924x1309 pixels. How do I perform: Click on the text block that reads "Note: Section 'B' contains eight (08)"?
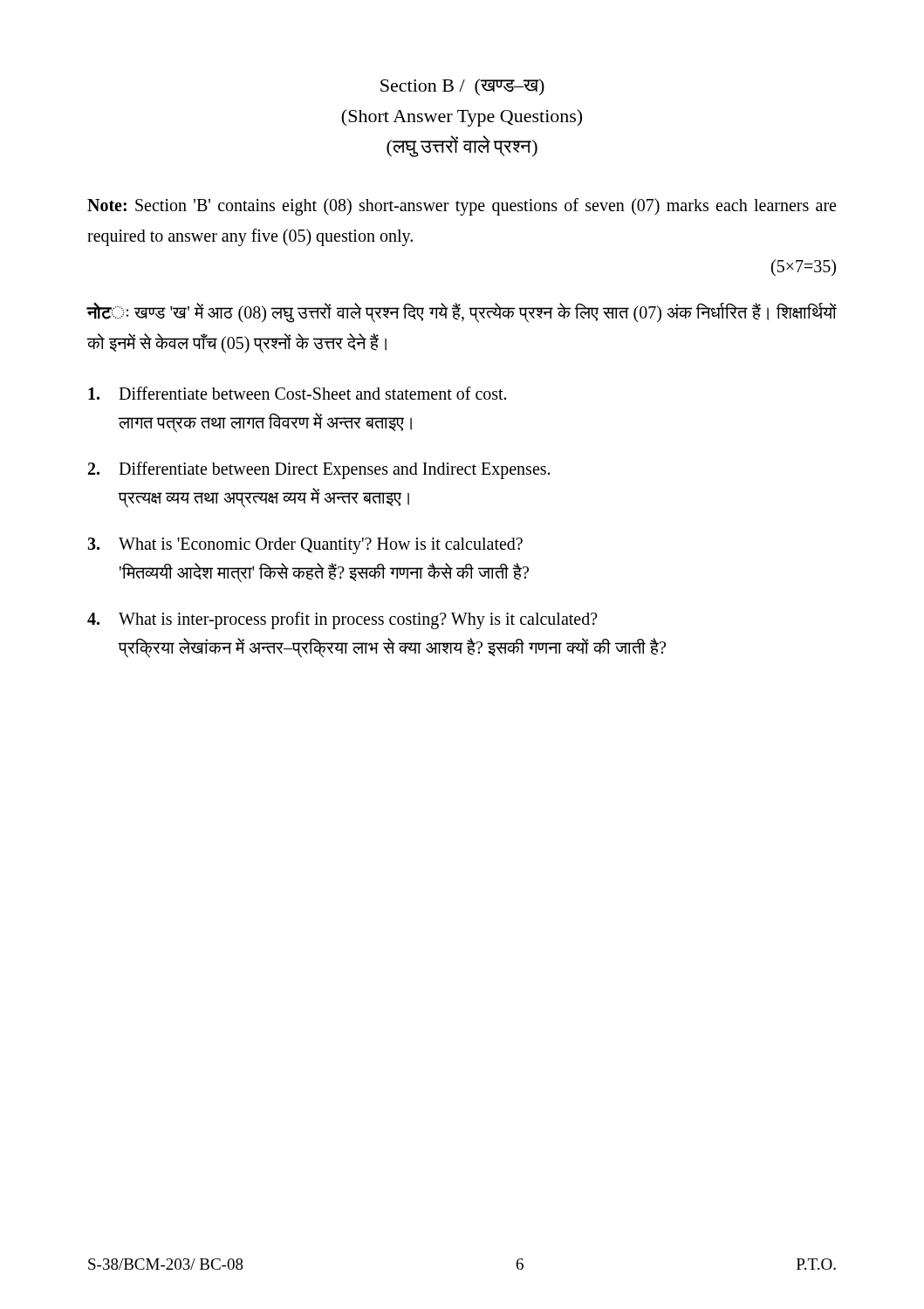(x=462, y=207)
